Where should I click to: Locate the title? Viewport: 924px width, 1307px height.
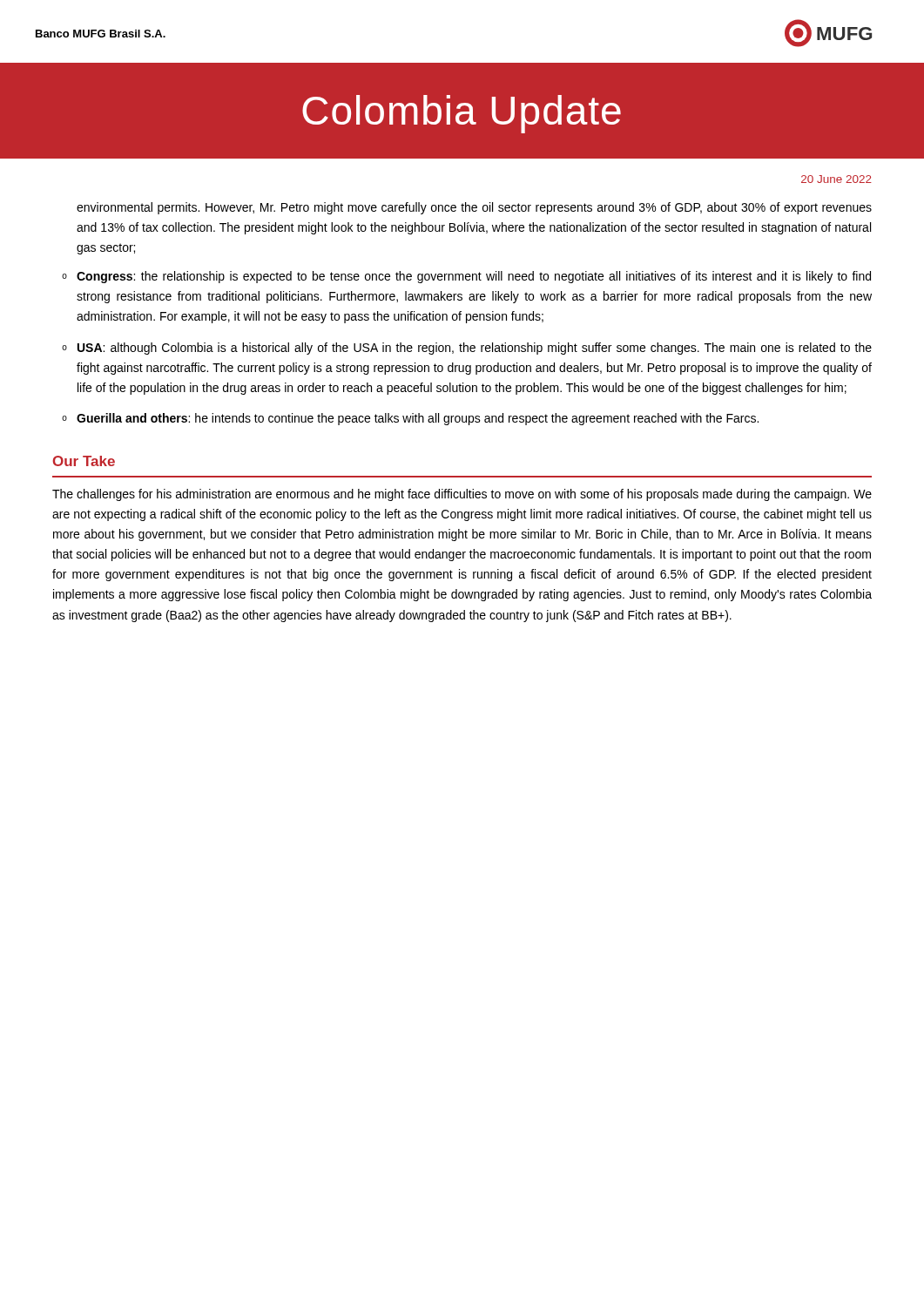tap(462, 111)
